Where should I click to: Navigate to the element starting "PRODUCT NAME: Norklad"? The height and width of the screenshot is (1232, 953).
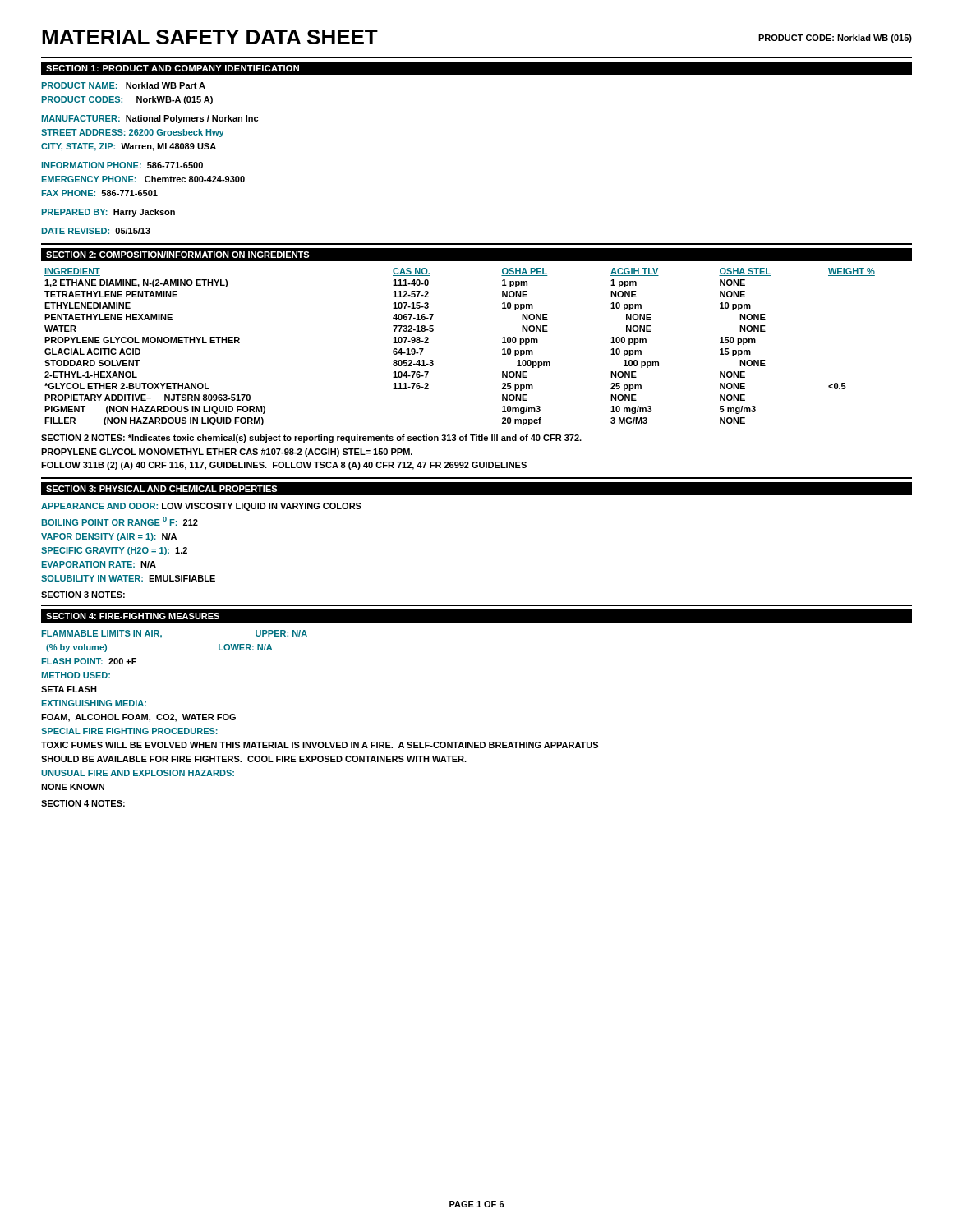click(x=127, y=92)
